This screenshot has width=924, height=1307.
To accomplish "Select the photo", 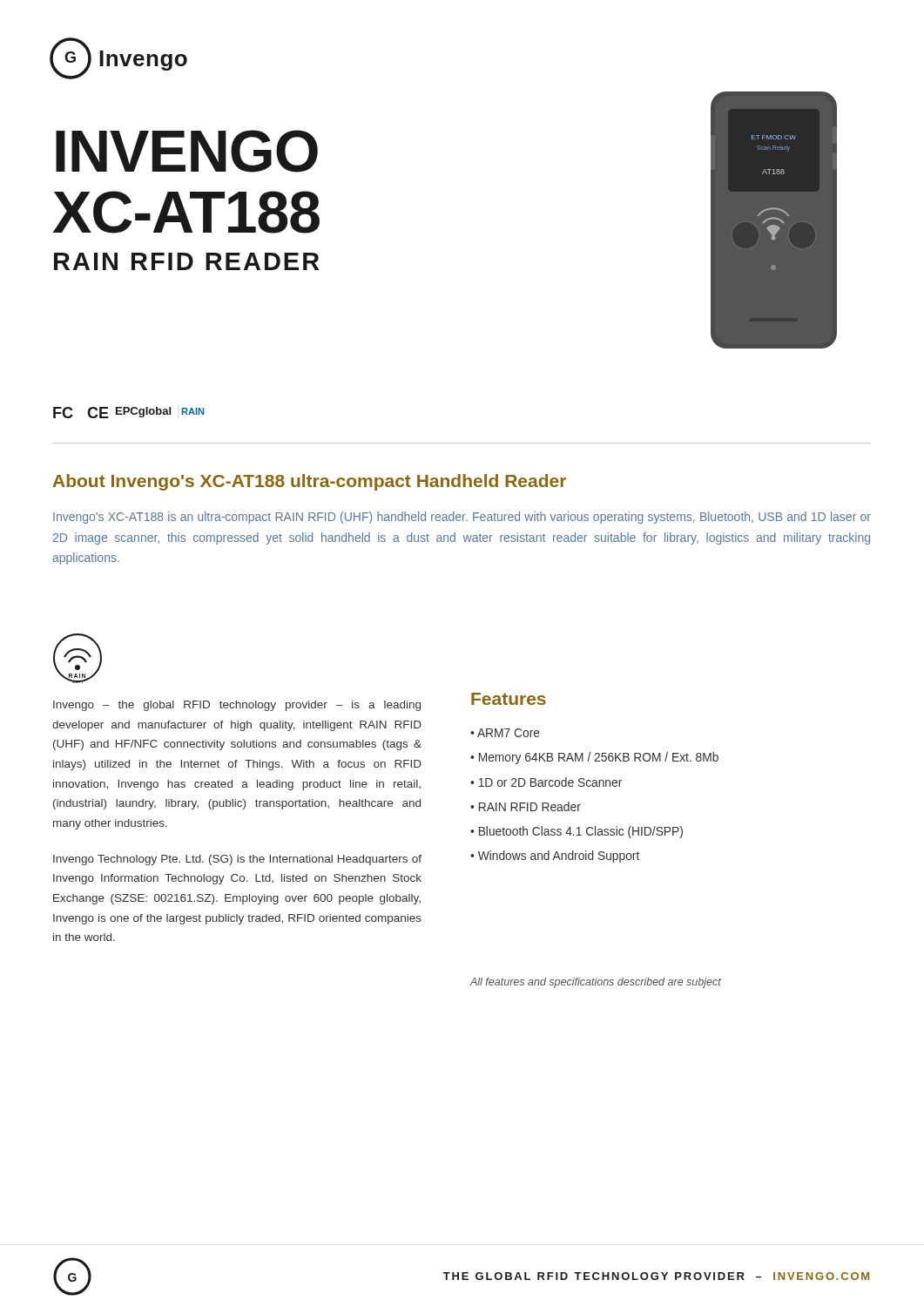I will [x=774, y=222].
